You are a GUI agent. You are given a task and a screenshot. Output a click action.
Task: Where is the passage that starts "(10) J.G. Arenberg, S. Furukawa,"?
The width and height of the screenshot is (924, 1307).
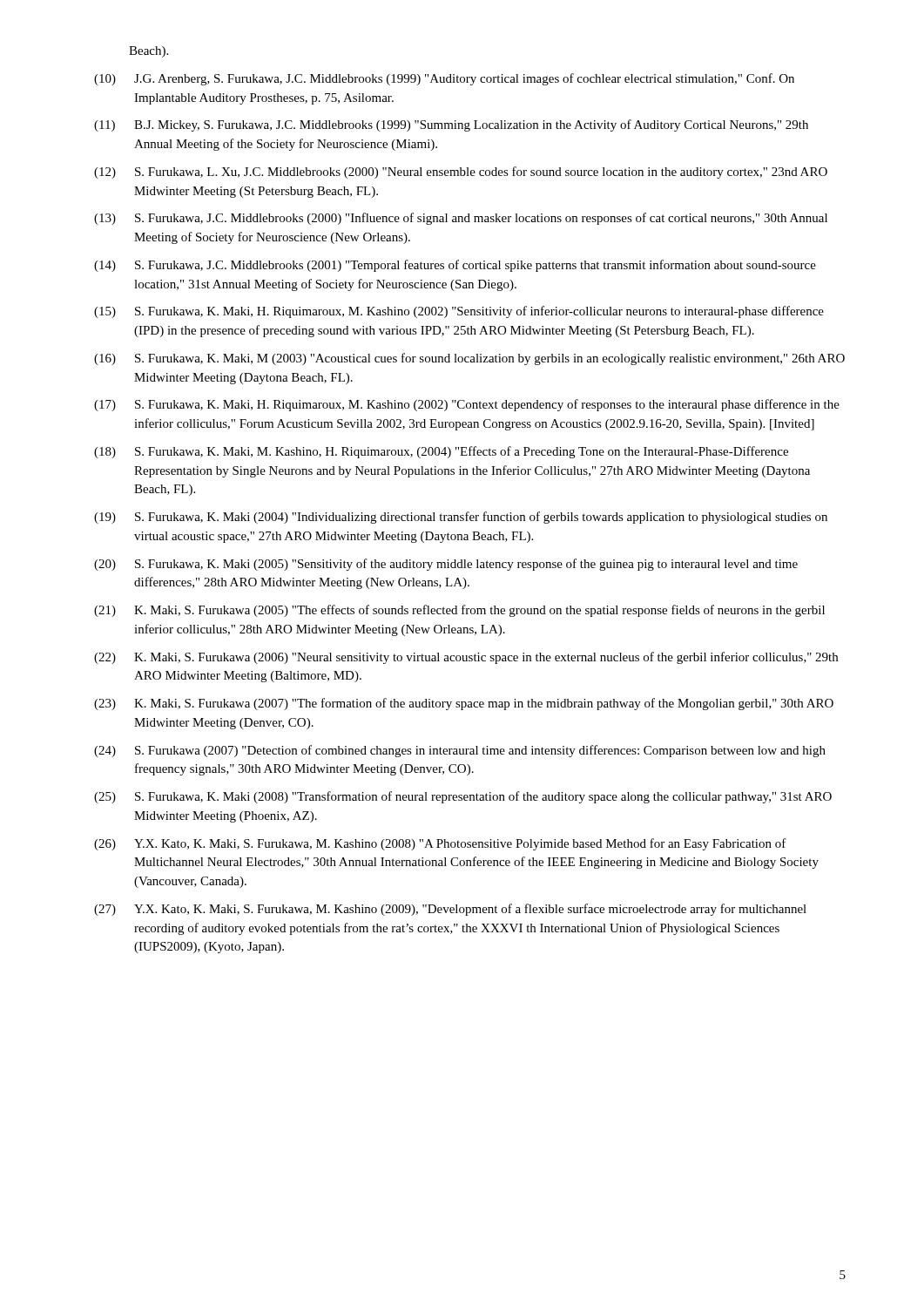(470, 88)
